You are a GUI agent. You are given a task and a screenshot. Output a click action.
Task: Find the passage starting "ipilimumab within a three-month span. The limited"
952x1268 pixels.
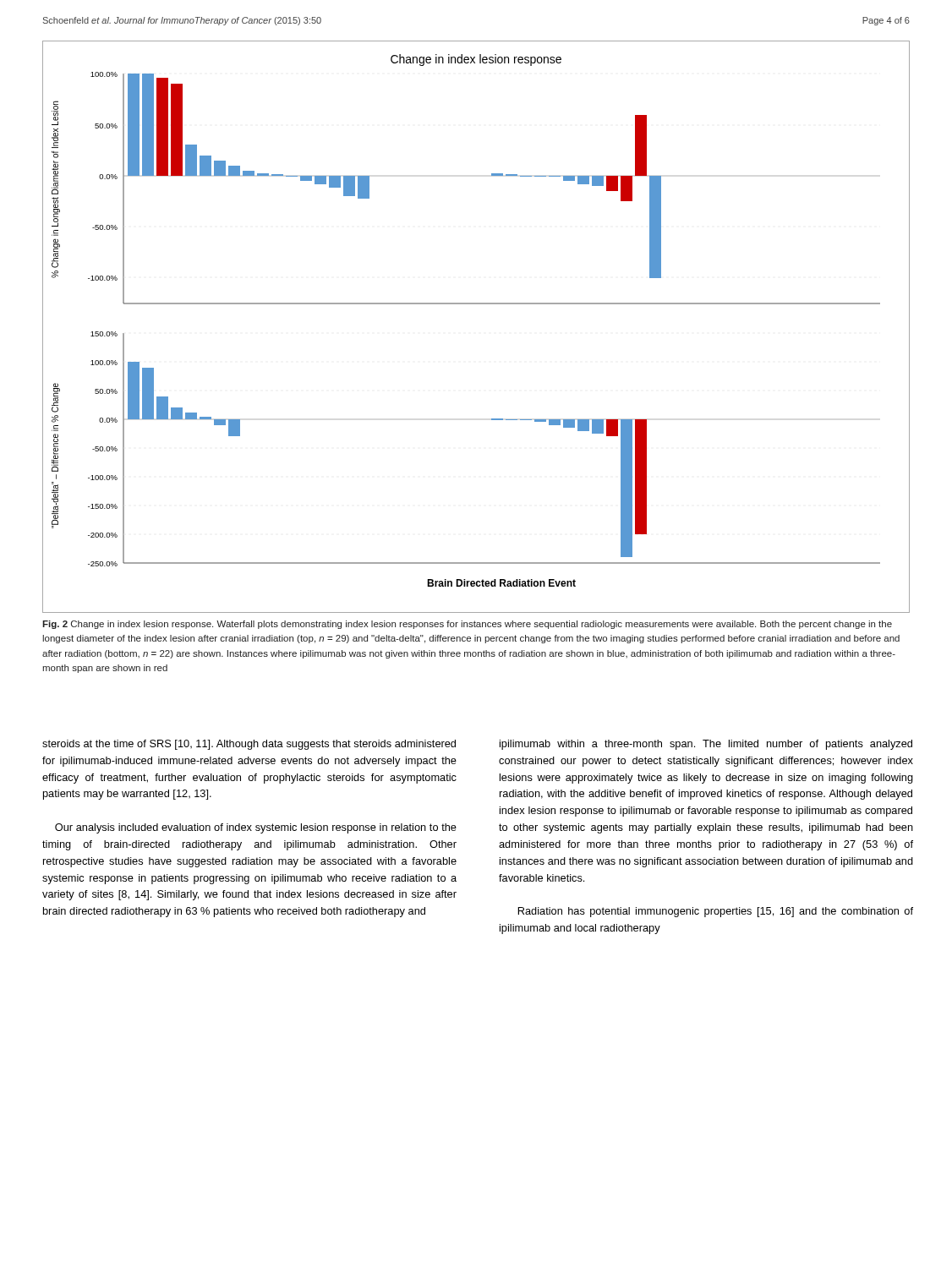pos(706,836)
